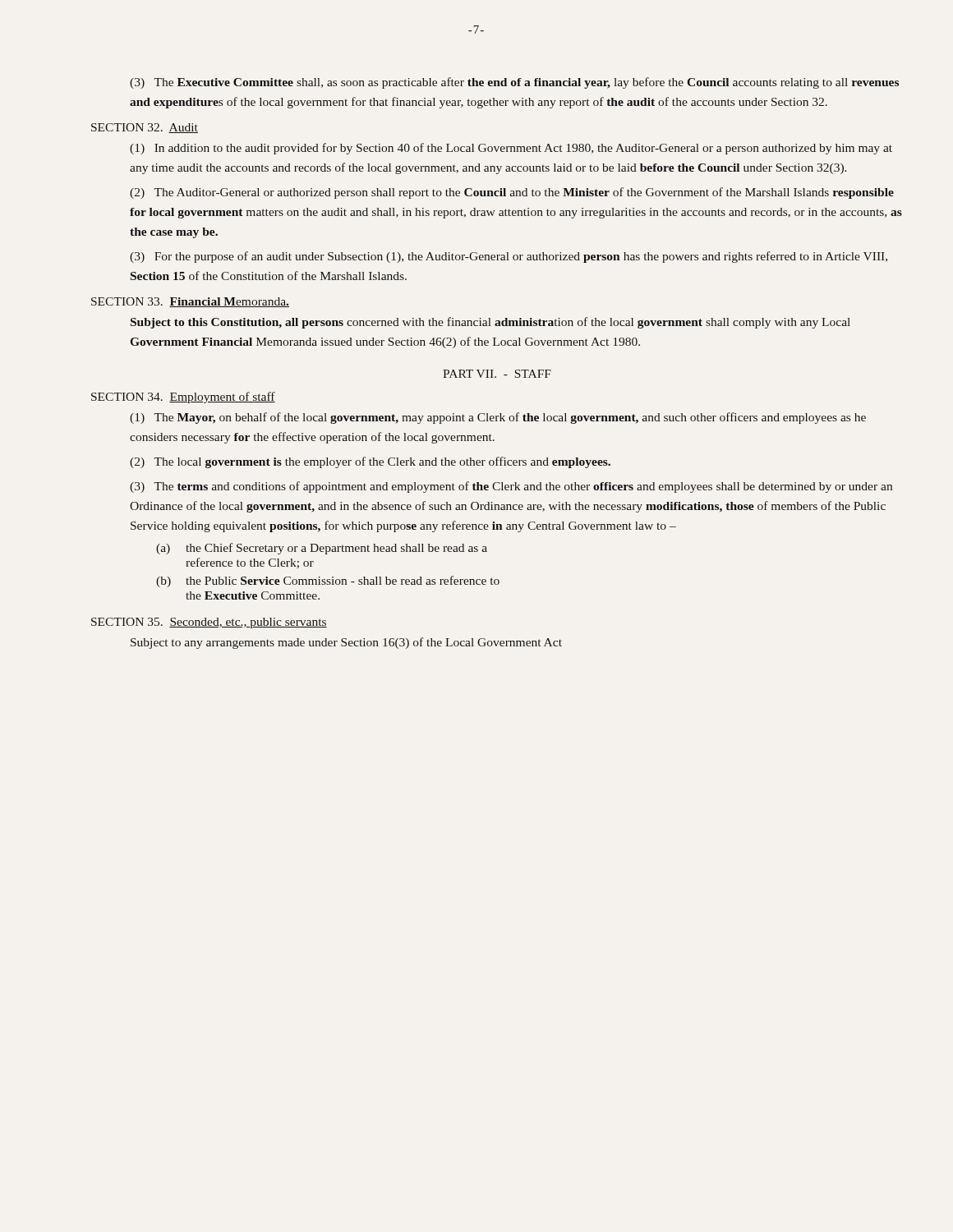Locate the section header with the text "SECTION 33. Financial"

[x=190, y=301]
